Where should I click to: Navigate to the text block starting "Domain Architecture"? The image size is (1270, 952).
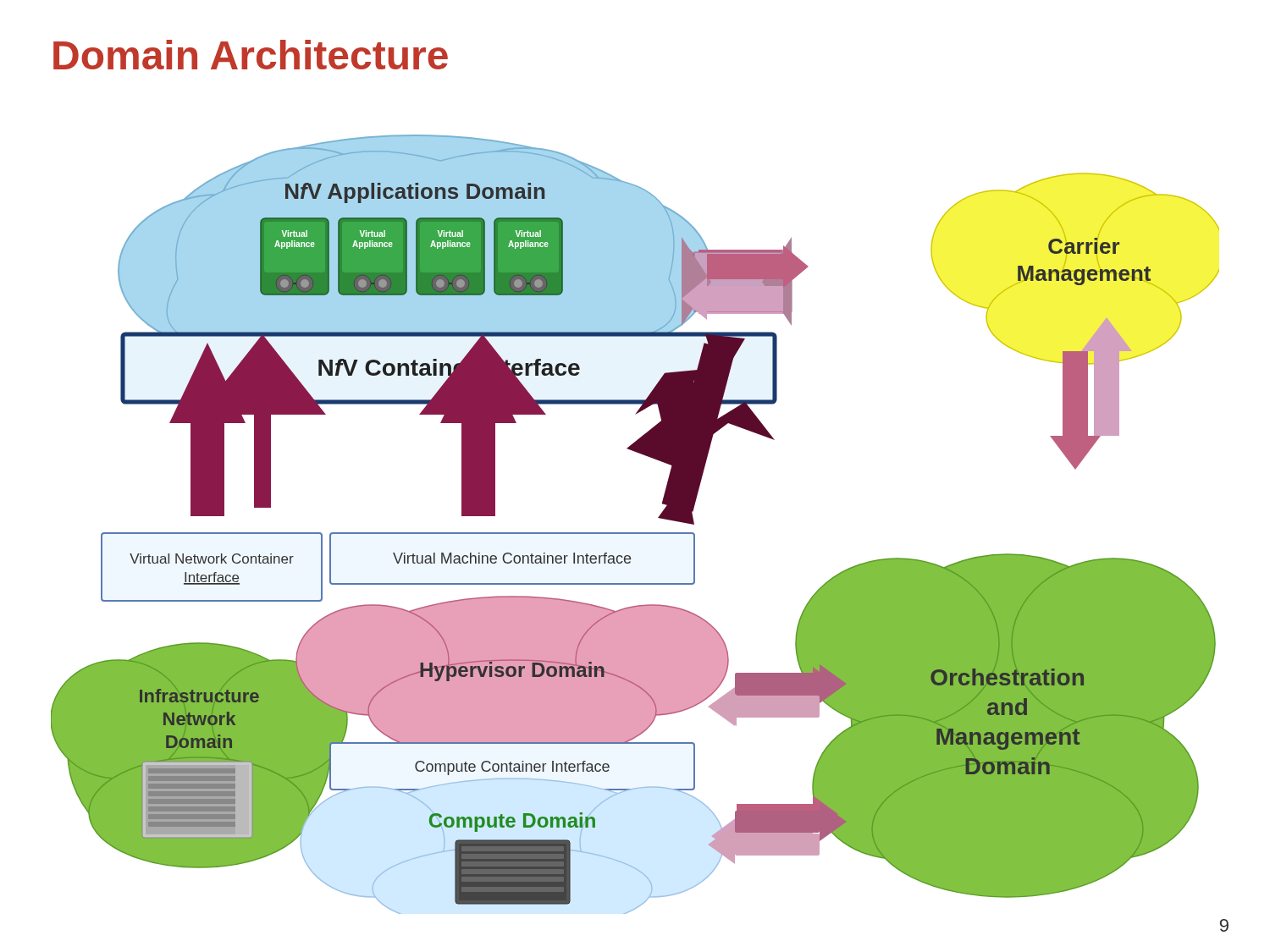click(x=250, y=55)
